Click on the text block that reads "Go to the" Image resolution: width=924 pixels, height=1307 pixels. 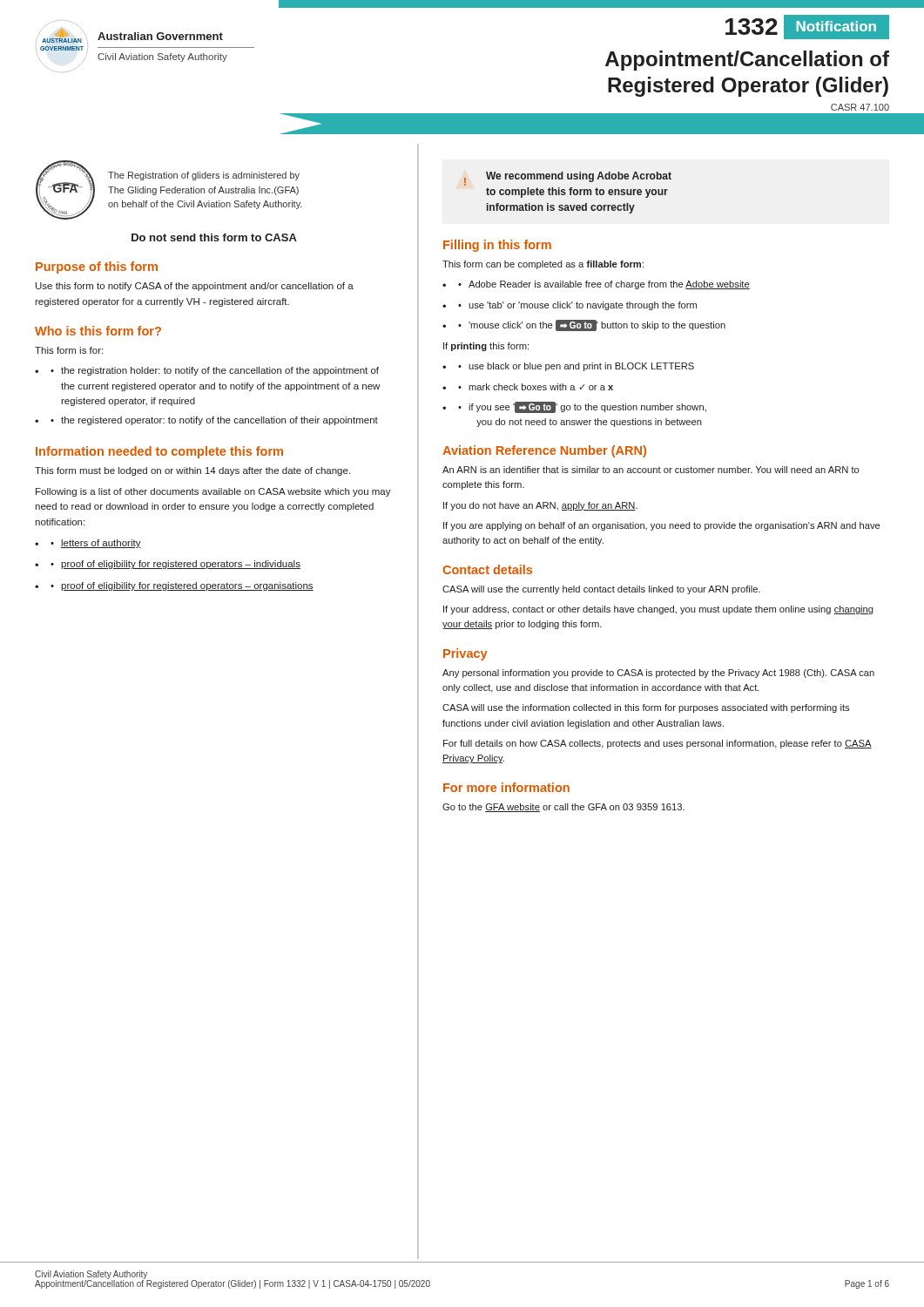click(564, 807)
